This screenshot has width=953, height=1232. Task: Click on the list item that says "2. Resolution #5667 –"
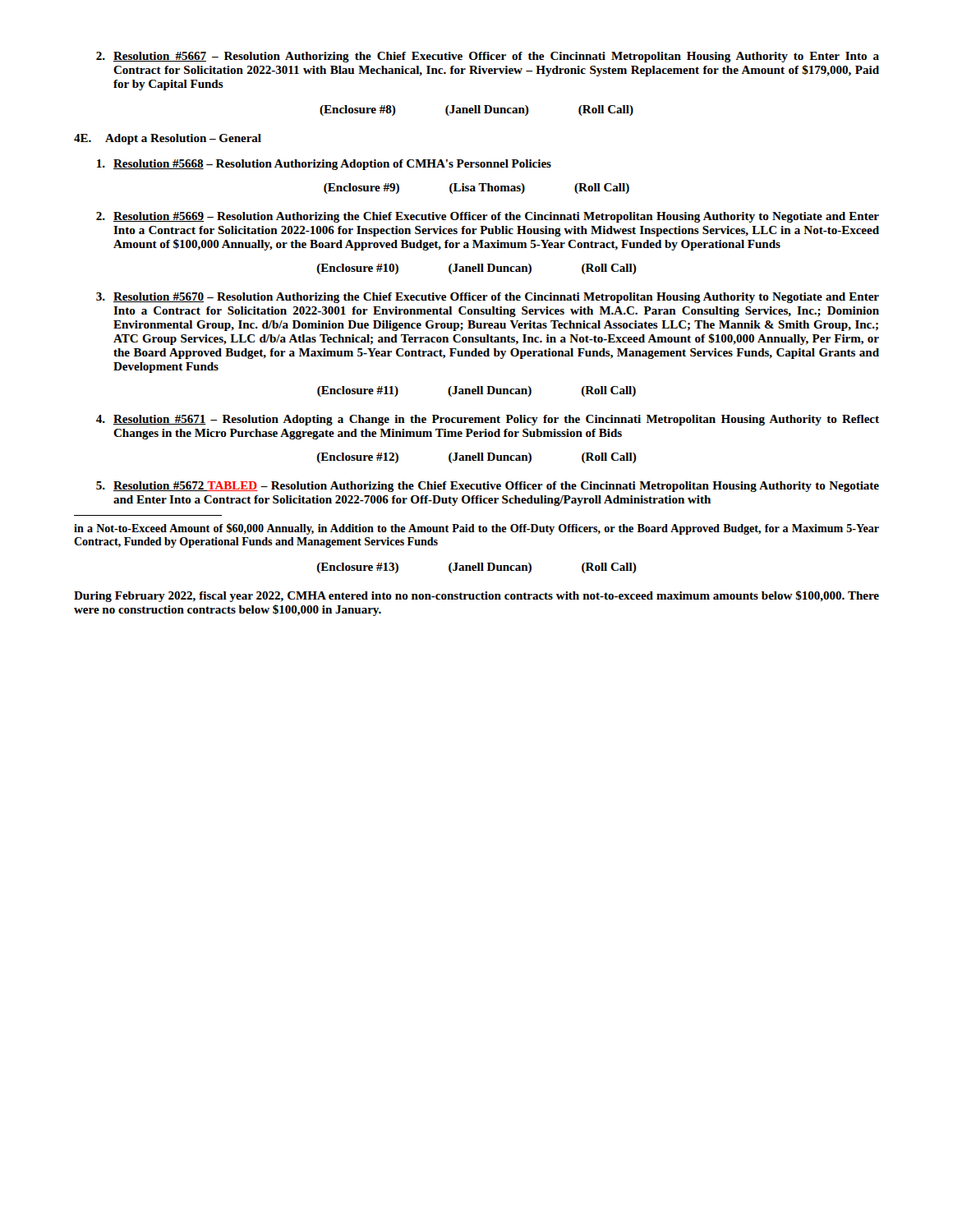pyautogui.click(x=476, y=70)
